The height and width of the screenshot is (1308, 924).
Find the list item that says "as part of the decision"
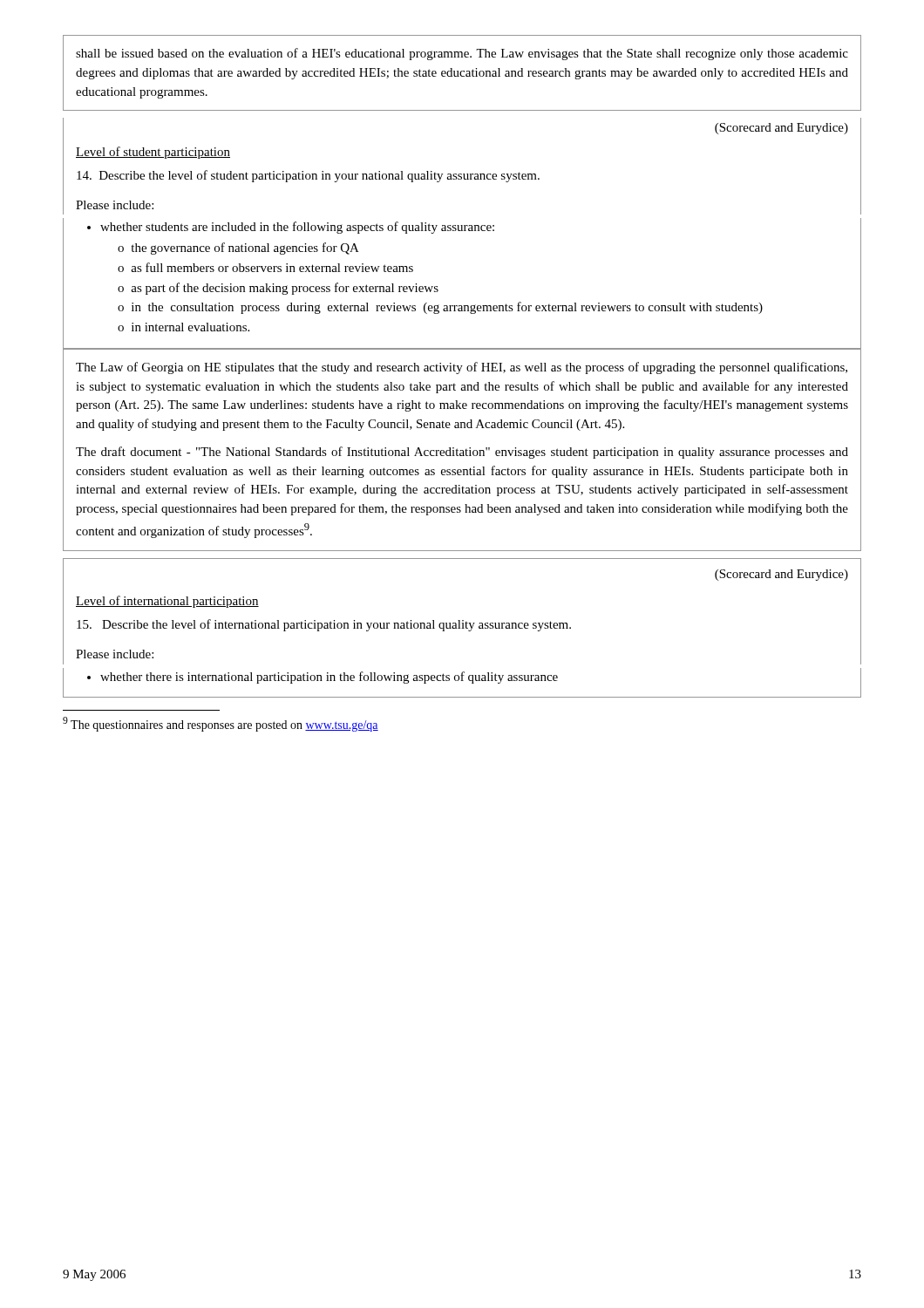[x=285, y=287]
